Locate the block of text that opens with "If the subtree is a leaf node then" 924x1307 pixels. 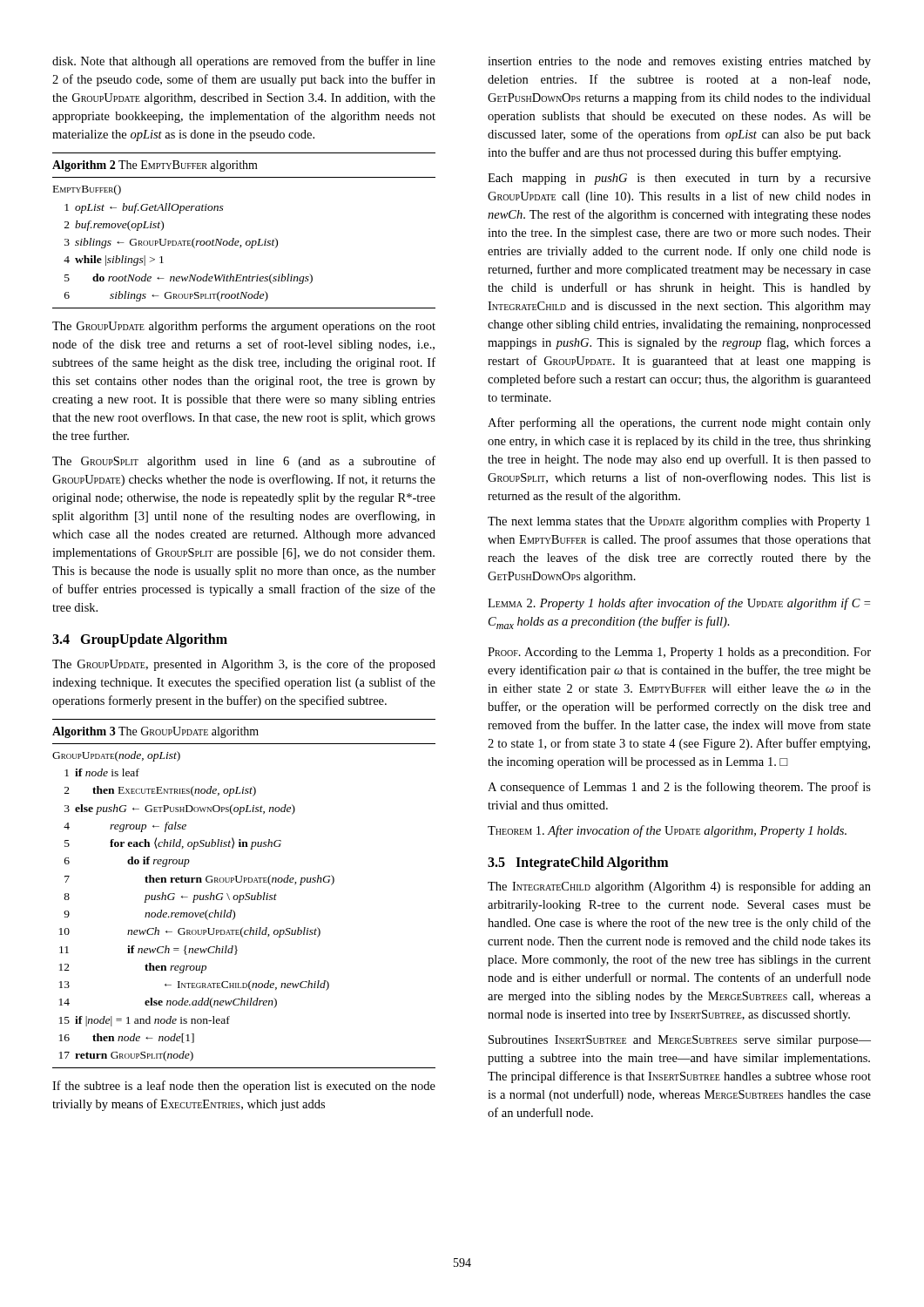click(x=244, y=1096)
